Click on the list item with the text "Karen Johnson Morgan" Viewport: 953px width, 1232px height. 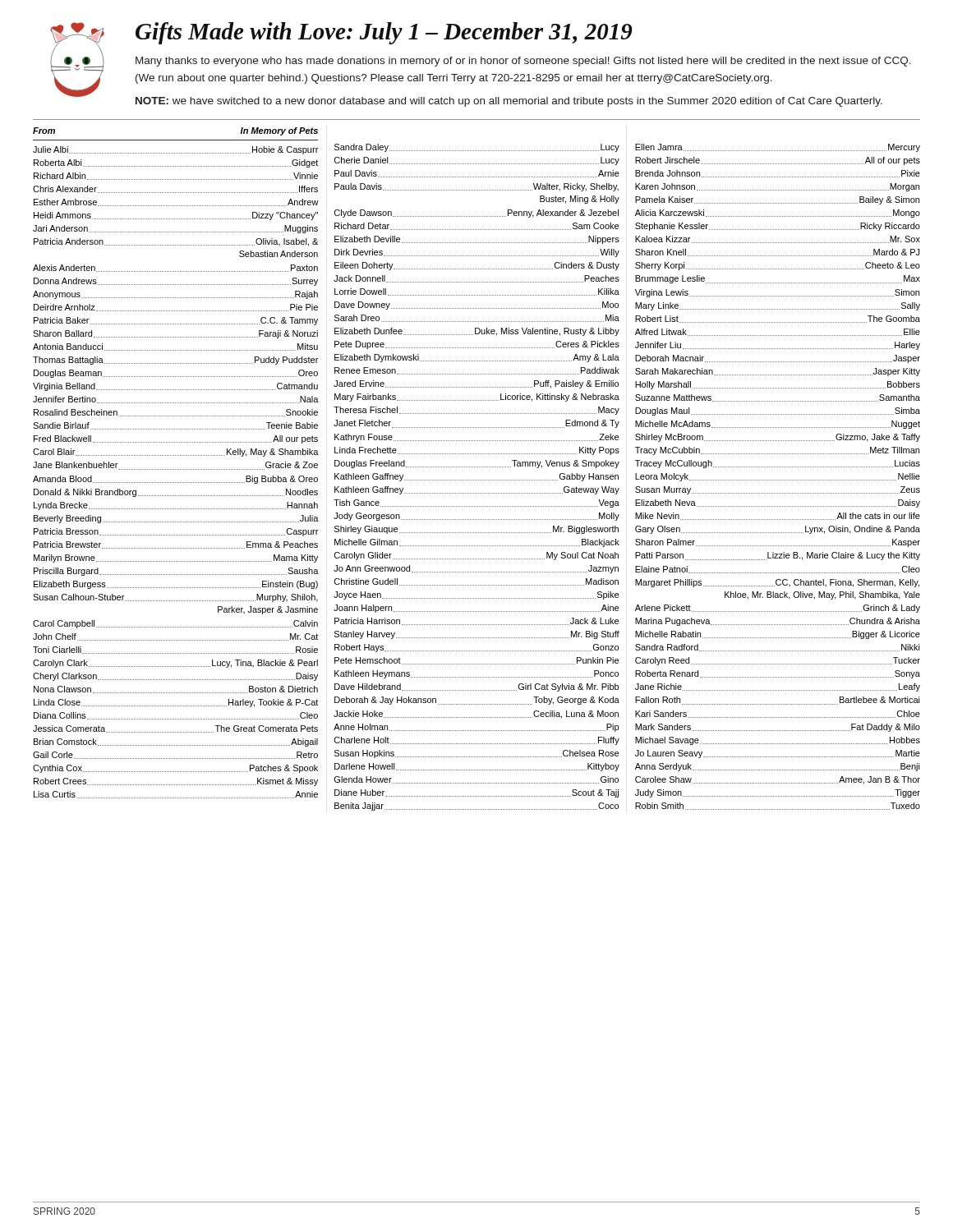click(x=777, y=187)
